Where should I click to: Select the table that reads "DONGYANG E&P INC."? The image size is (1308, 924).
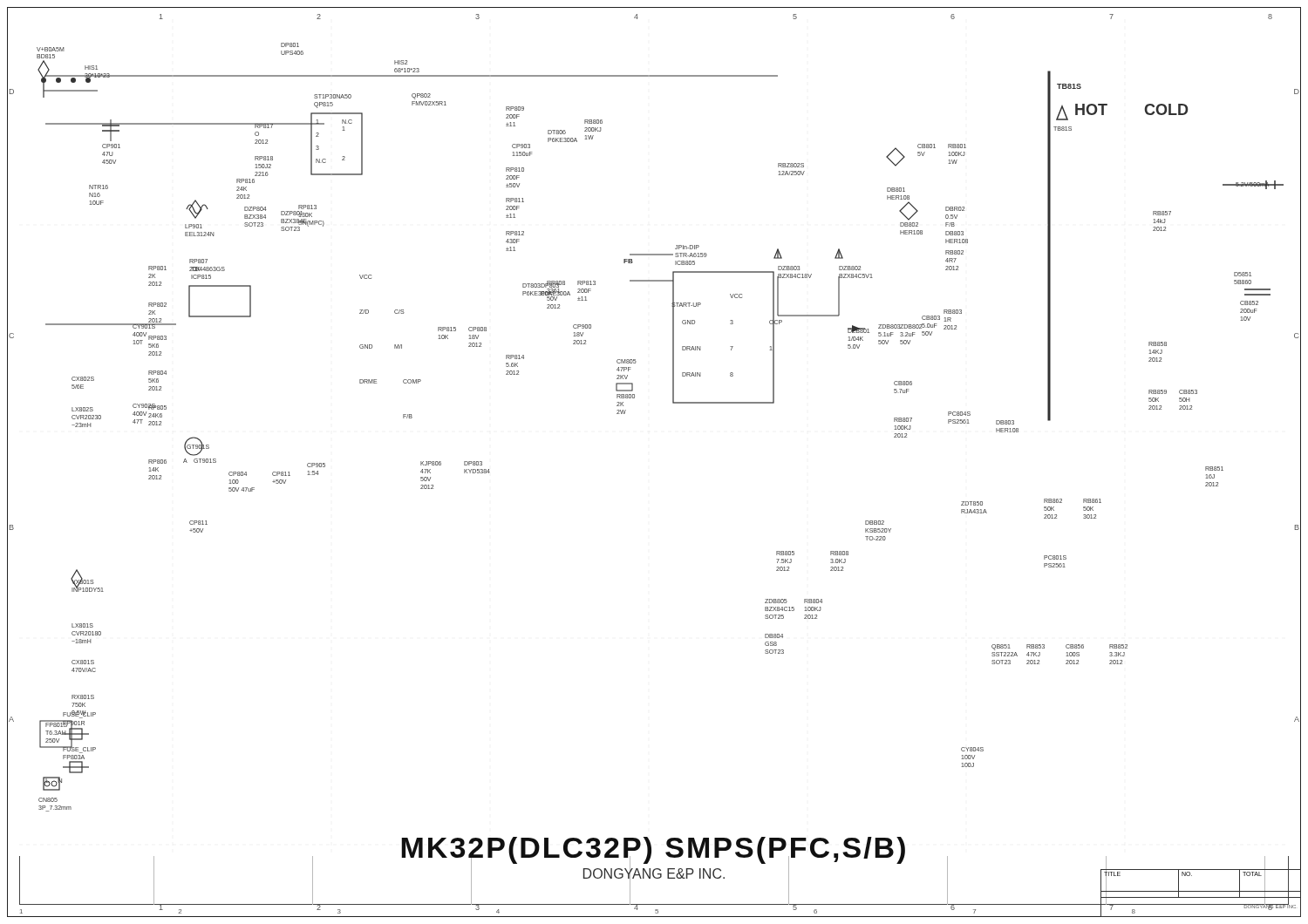(1201, 893)
